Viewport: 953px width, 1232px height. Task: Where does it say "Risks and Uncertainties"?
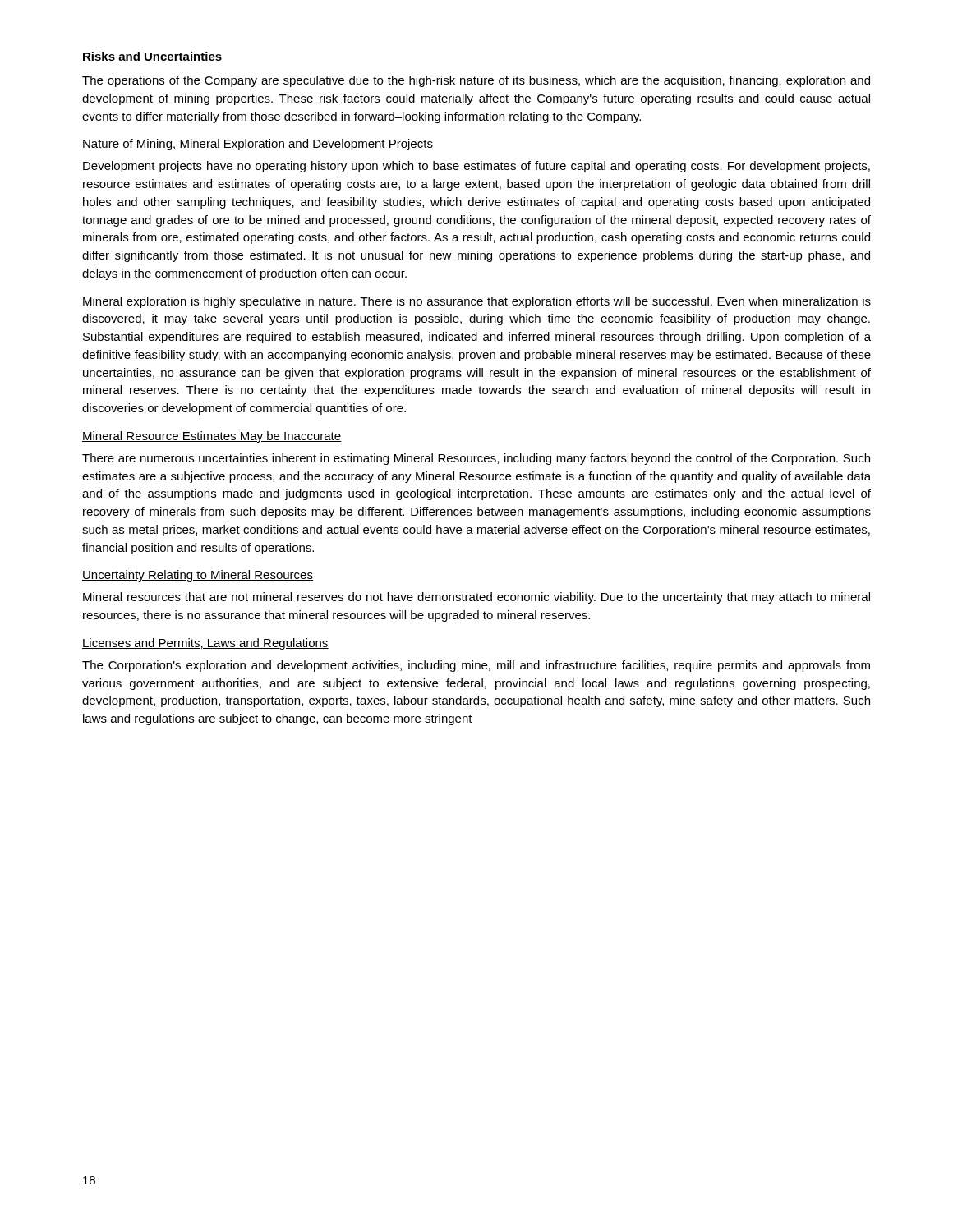point(152,56)
